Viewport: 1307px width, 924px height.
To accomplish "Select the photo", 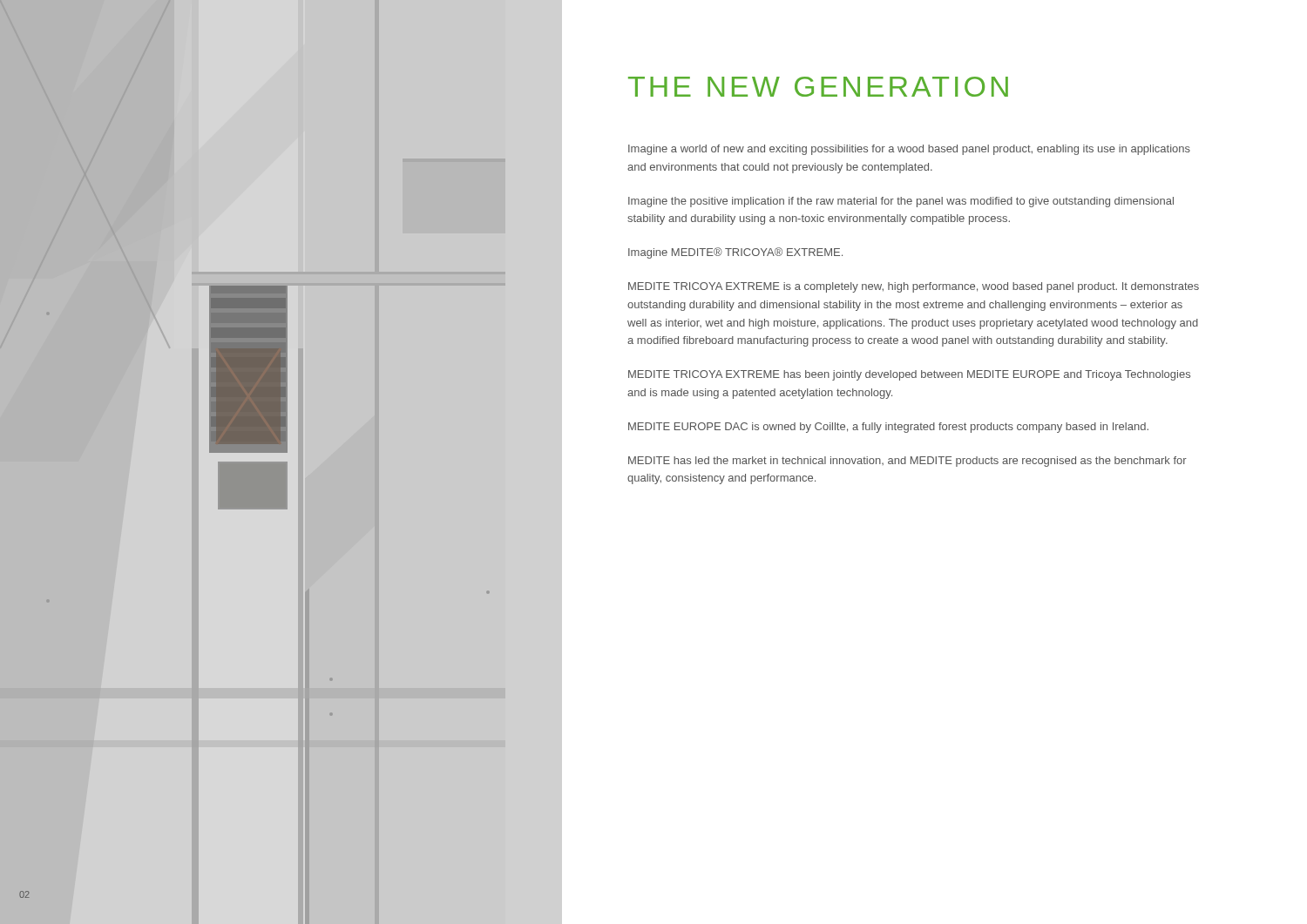I will coord(281,462).
